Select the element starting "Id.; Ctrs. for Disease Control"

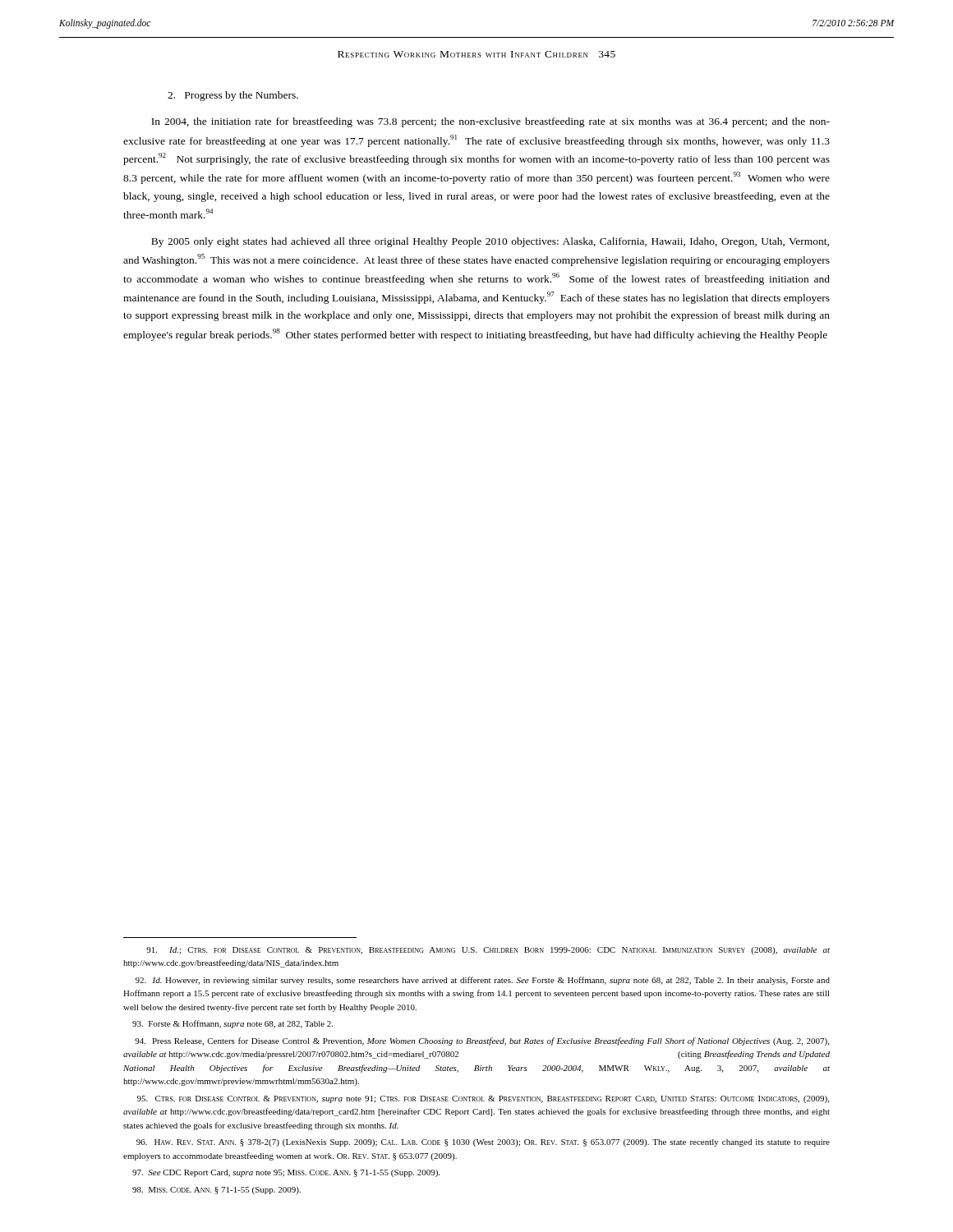pos(476,956)
